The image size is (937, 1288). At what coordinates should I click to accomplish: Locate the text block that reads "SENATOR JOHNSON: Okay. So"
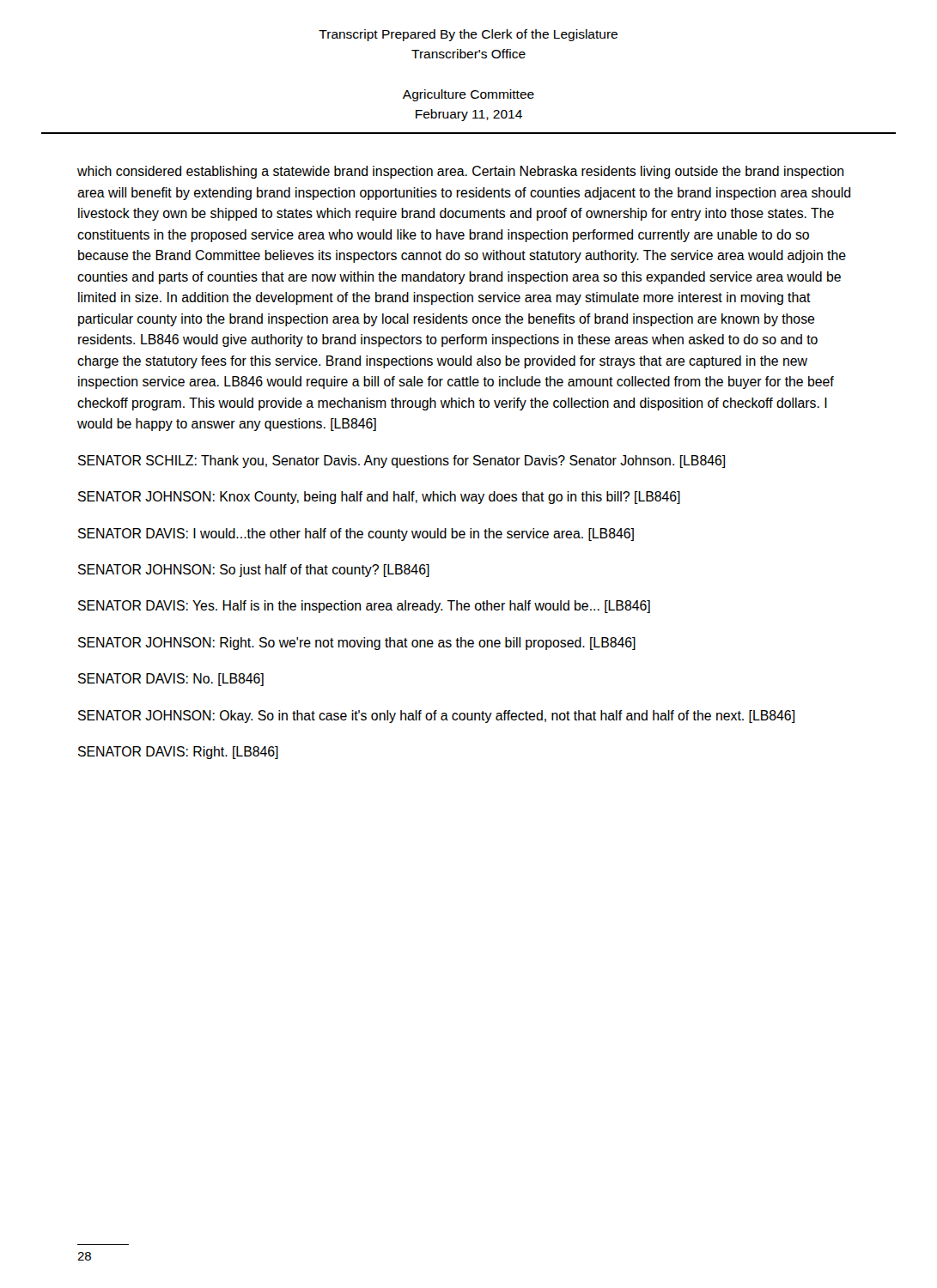[x=436, y=716]
